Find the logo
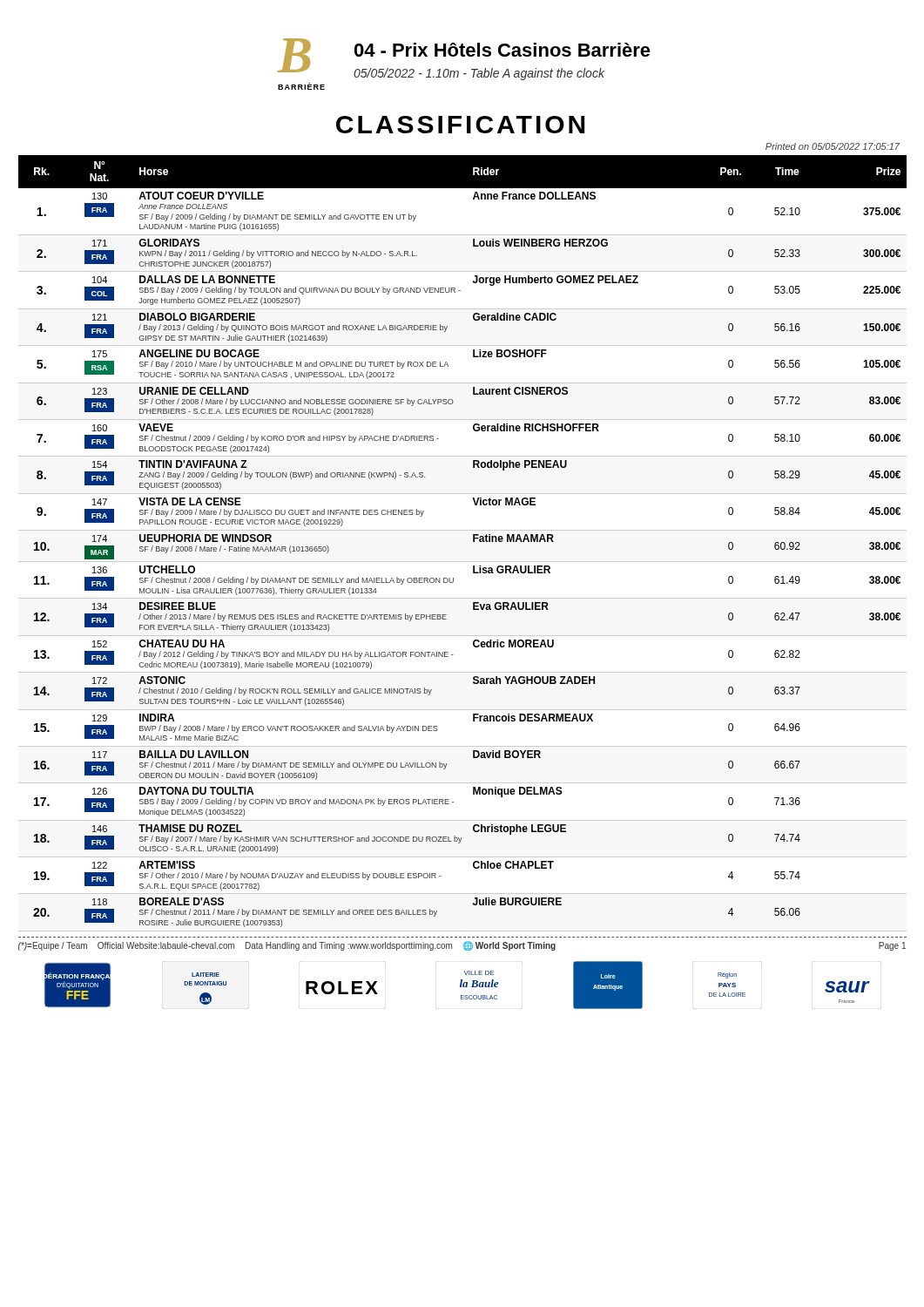Screen dimensions: 1307x924 [462, 989]
